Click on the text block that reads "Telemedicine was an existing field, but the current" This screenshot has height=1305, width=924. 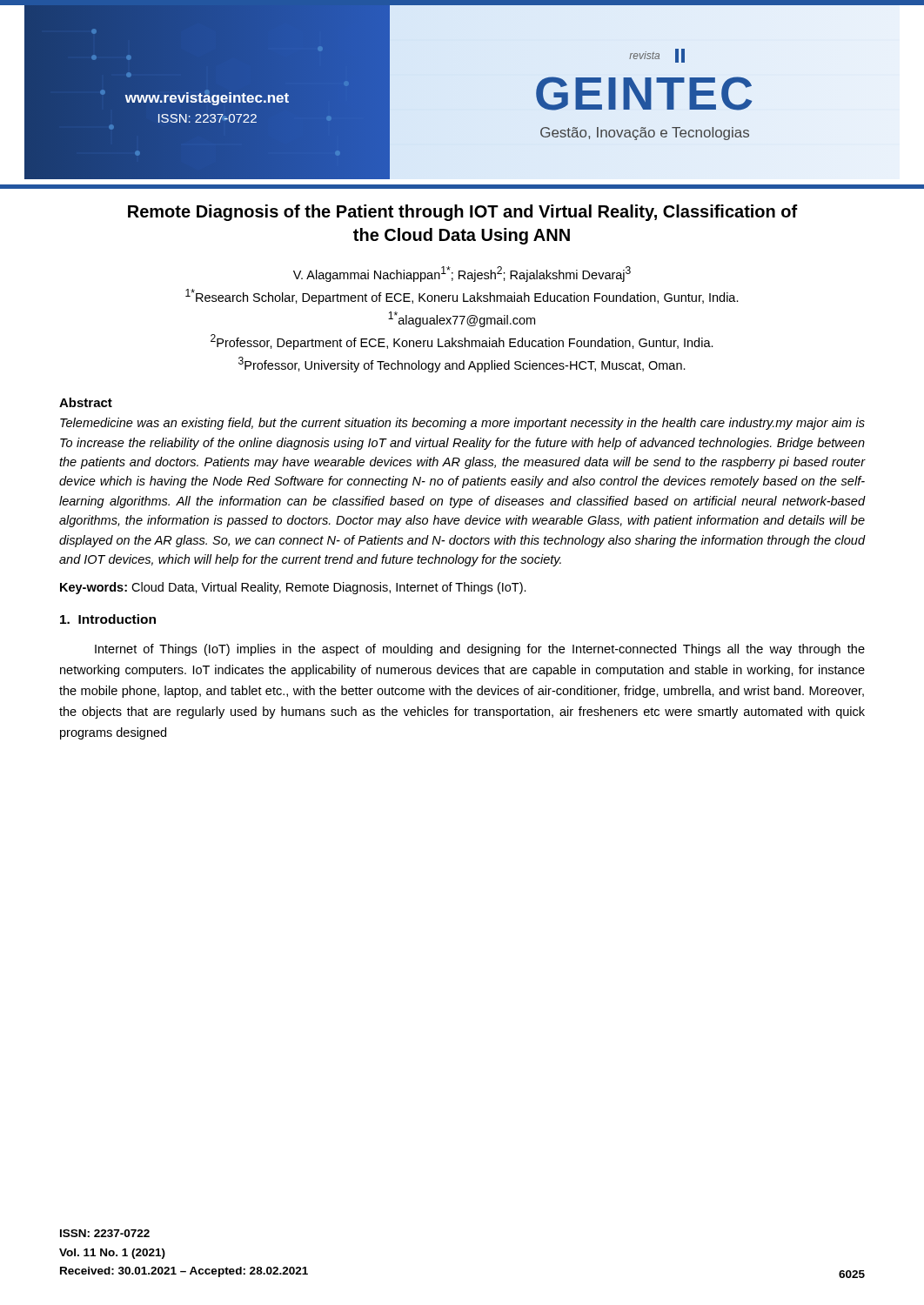click(462, 491)
